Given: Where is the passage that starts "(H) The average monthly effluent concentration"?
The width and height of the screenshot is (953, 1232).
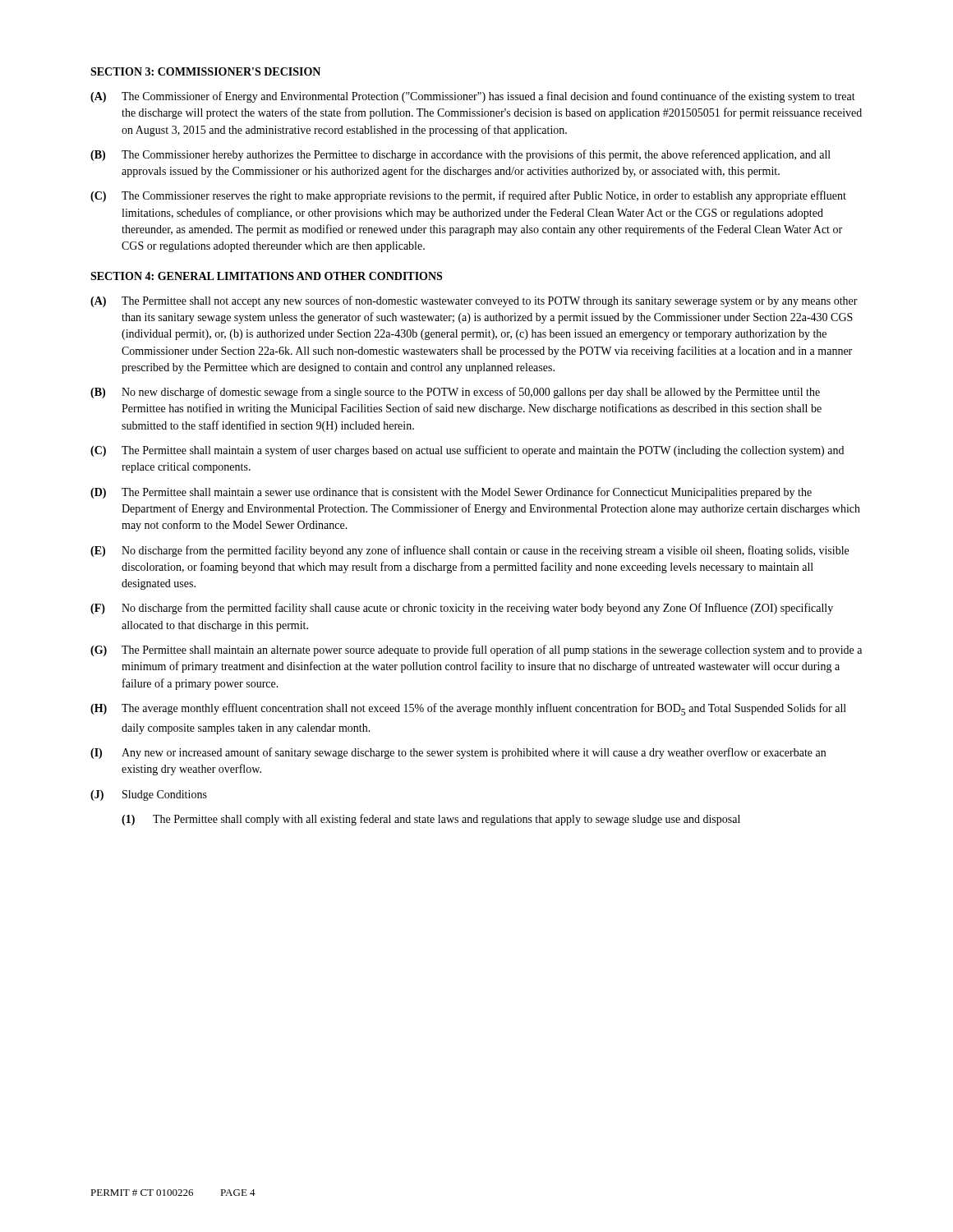Looking at the screenshot, I should point(476,719).
